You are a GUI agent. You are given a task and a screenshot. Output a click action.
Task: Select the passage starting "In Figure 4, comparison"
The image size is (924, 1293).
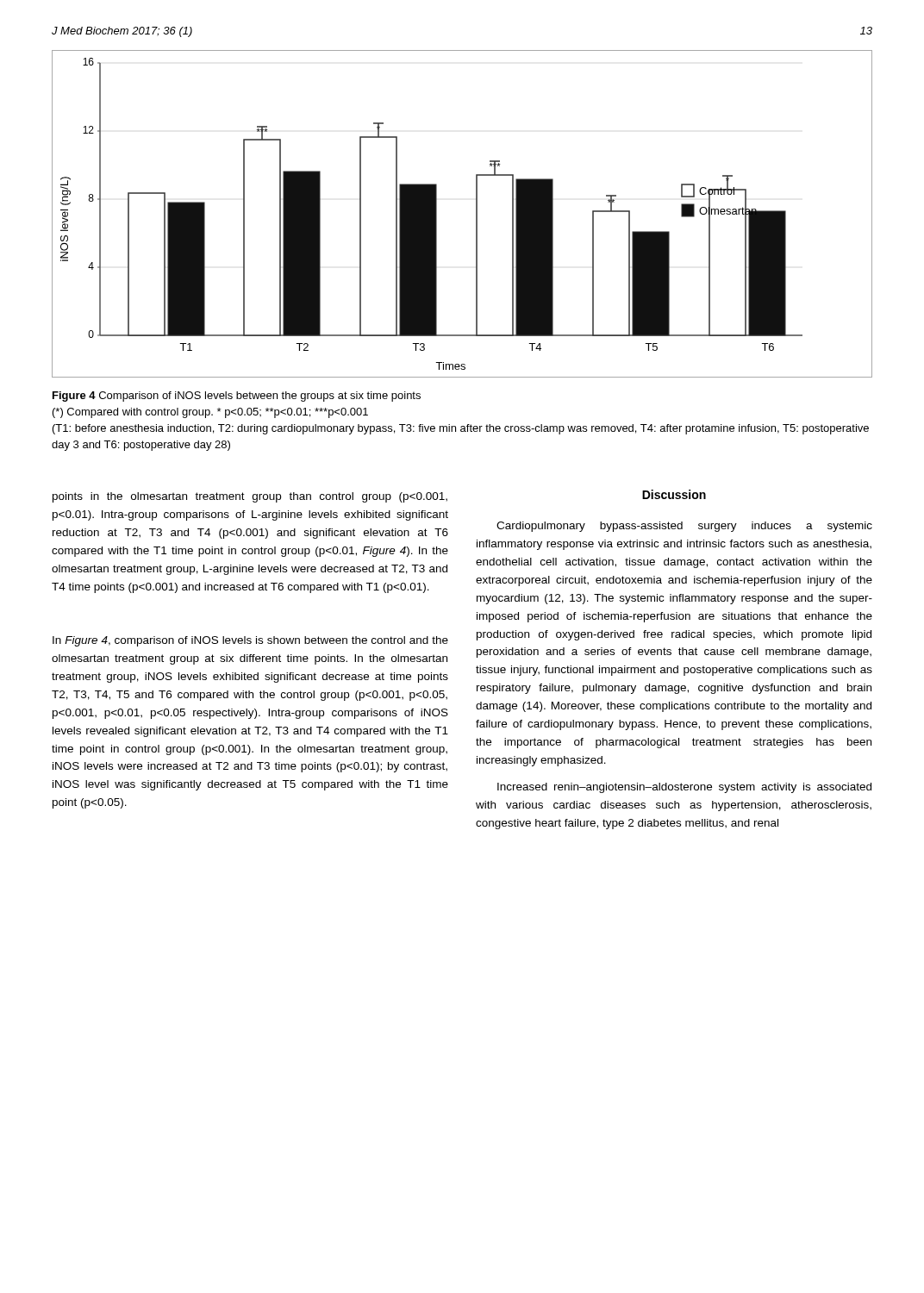(250, 722)
